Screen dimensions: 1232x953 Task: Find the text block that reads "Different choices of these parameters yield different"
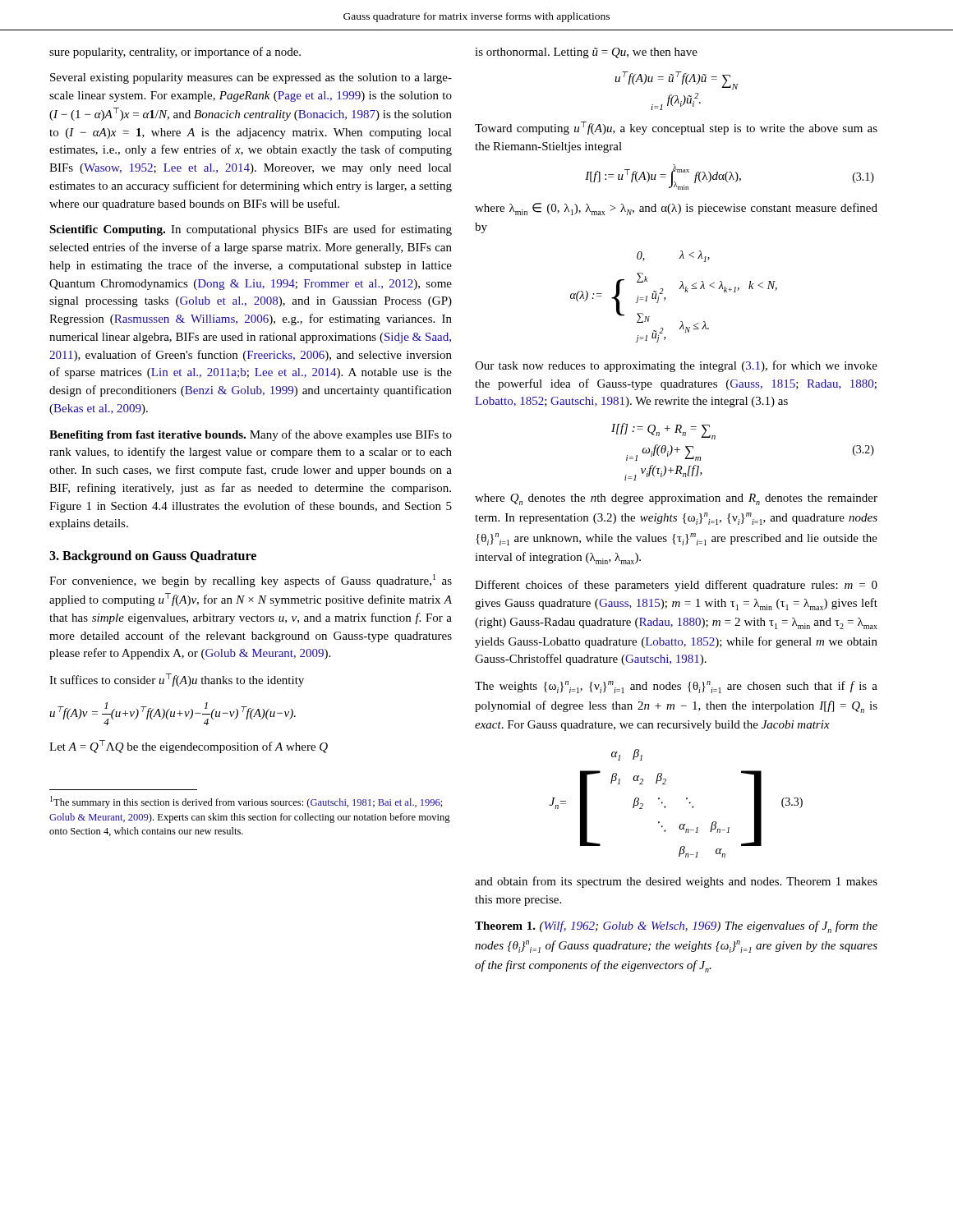676,623
